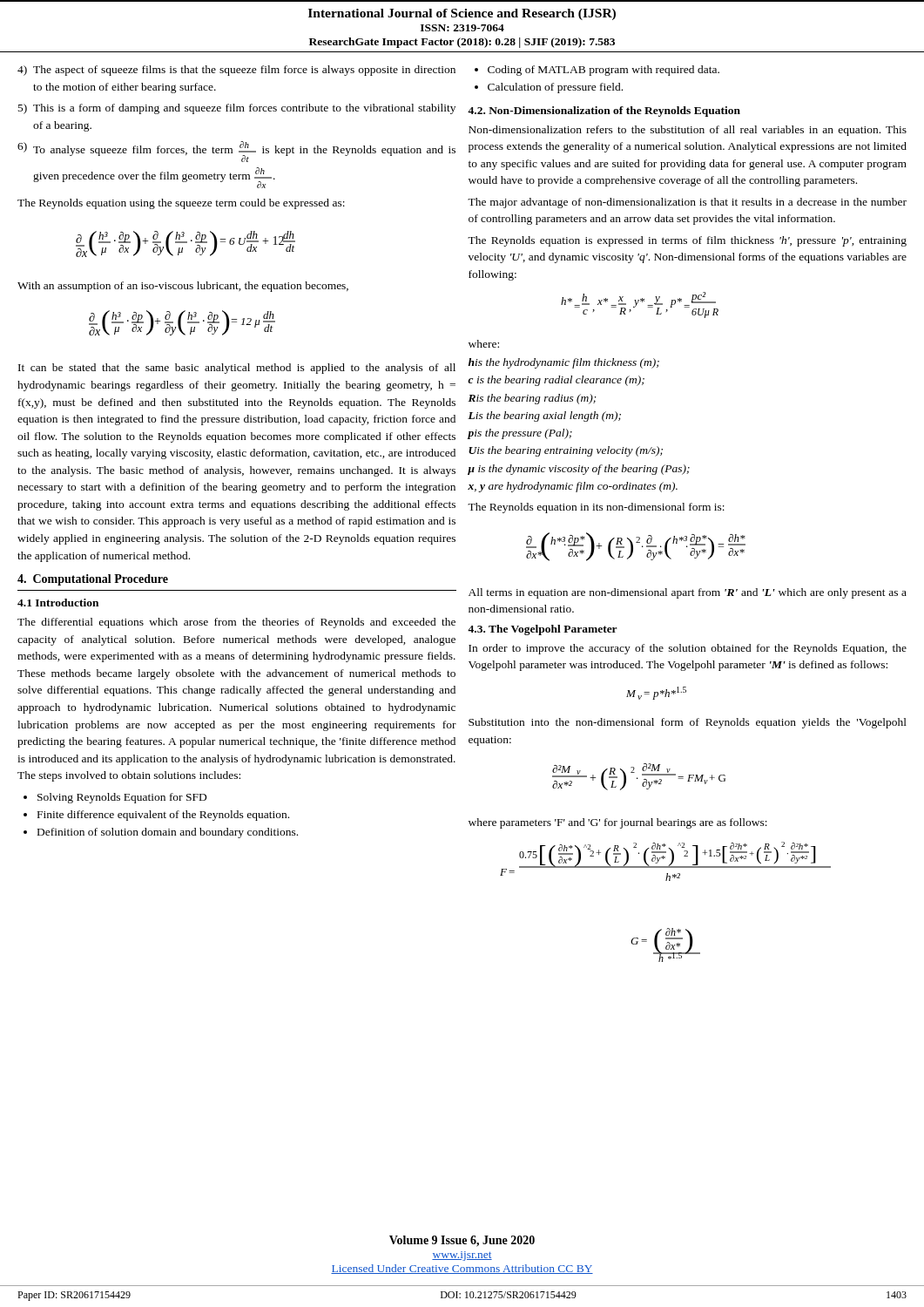Select the text starting "4.2. Non-Dimensionalization of the Reynolds"

[604, 110]
